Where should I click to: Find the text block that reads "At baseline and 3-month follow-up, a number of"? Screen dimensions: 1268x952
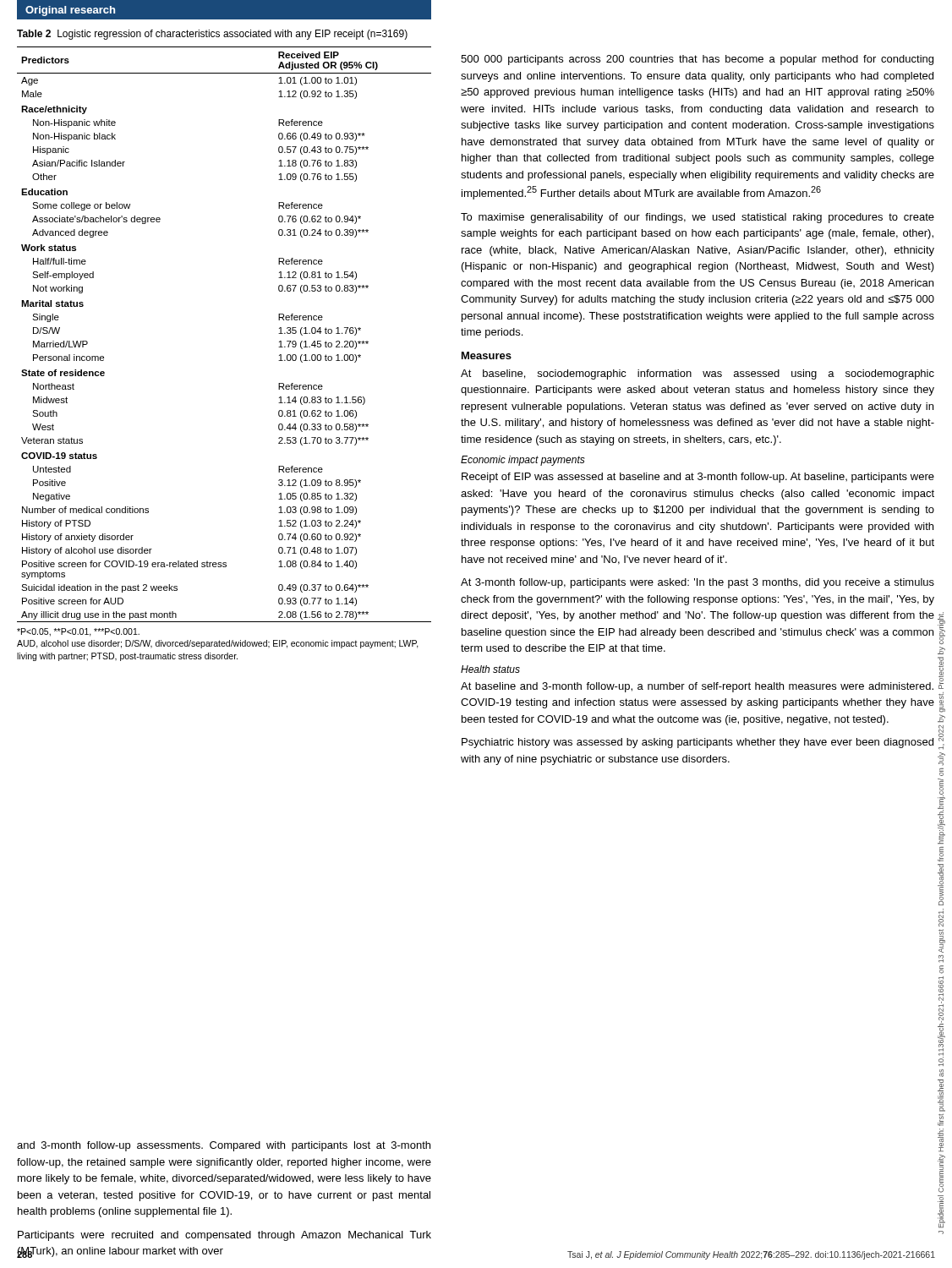[697, 703]
